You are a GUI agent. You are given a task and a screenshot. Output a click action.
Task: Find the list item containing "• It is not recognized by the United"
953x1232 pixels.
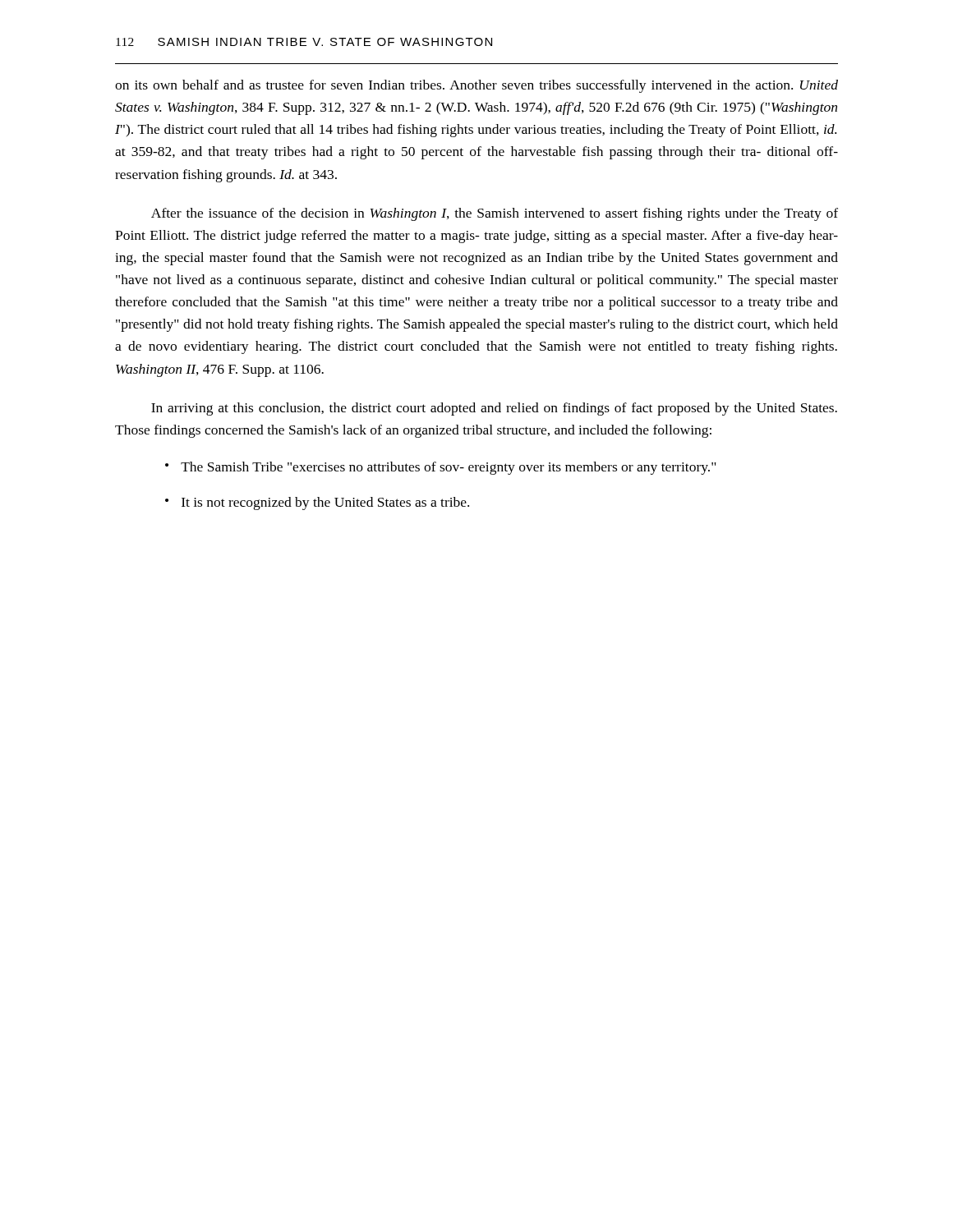tap(317, 503)
